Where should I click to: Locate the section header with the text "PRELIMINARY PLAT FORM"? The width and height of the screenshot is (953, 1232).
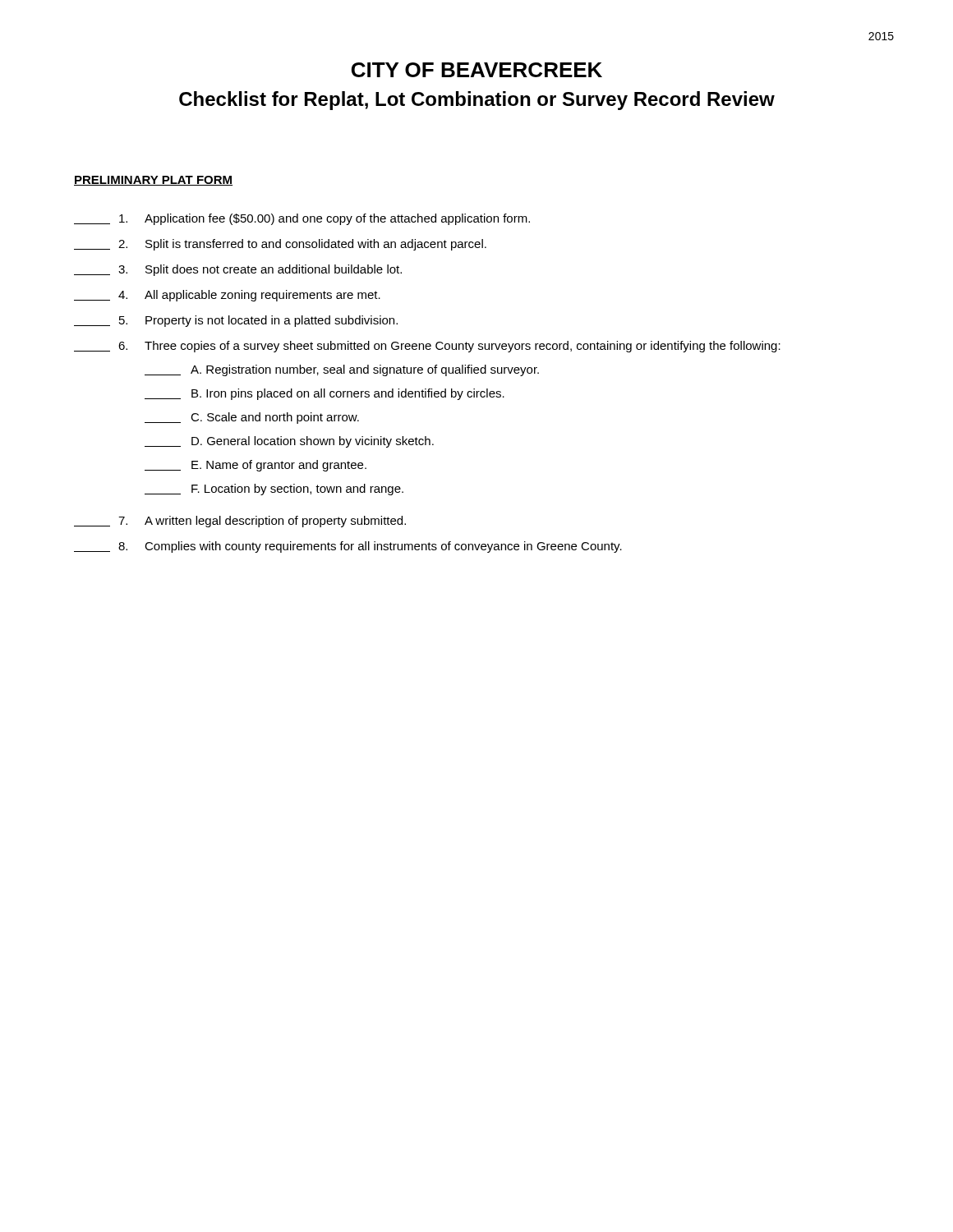pos(153,179)
